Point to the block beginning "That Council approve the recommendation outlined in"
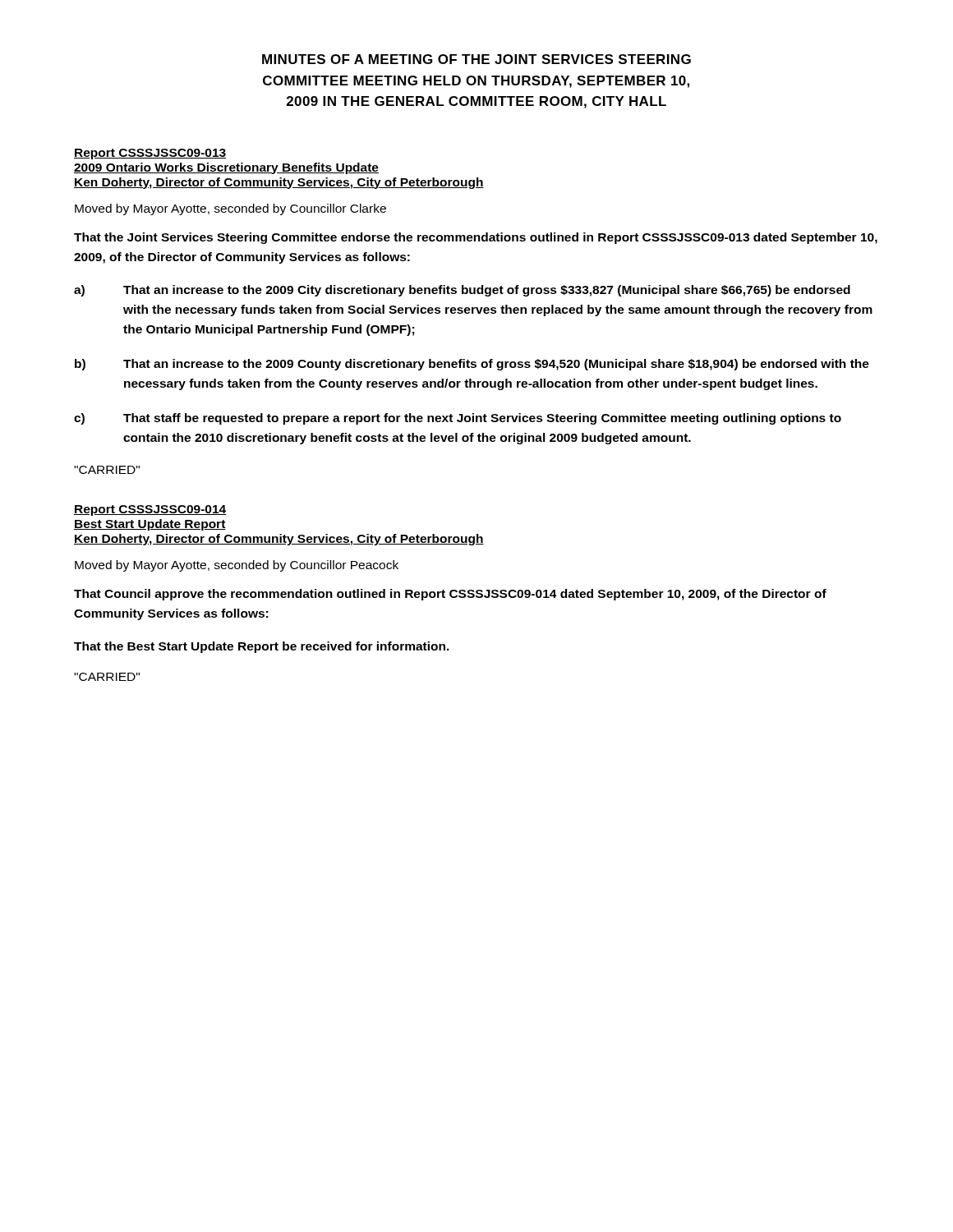 (x=450, y=603)
